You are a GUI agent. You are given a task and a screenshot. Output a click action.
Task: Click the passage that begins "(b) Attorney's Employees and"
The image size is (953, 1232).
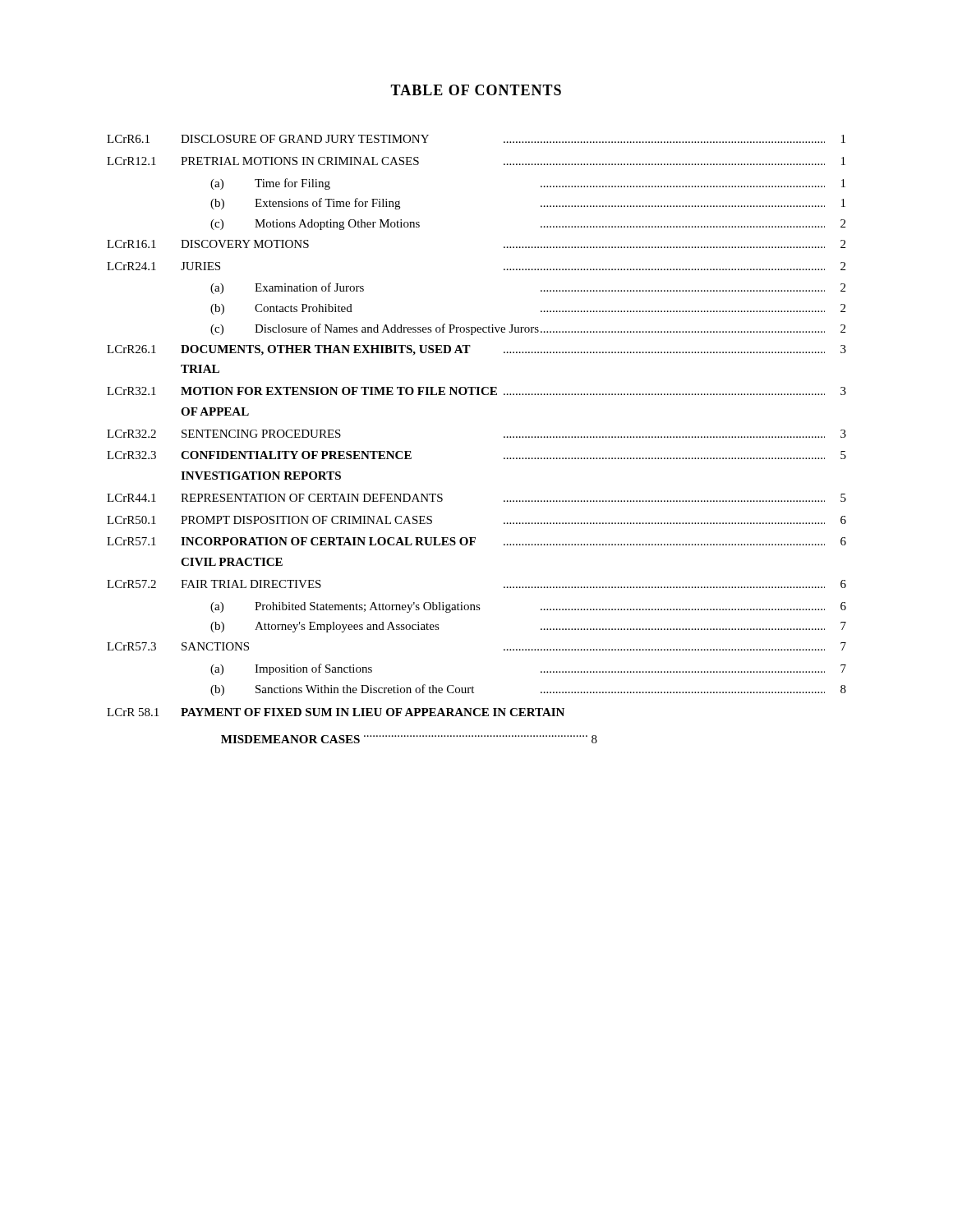[x=348, y=627]
